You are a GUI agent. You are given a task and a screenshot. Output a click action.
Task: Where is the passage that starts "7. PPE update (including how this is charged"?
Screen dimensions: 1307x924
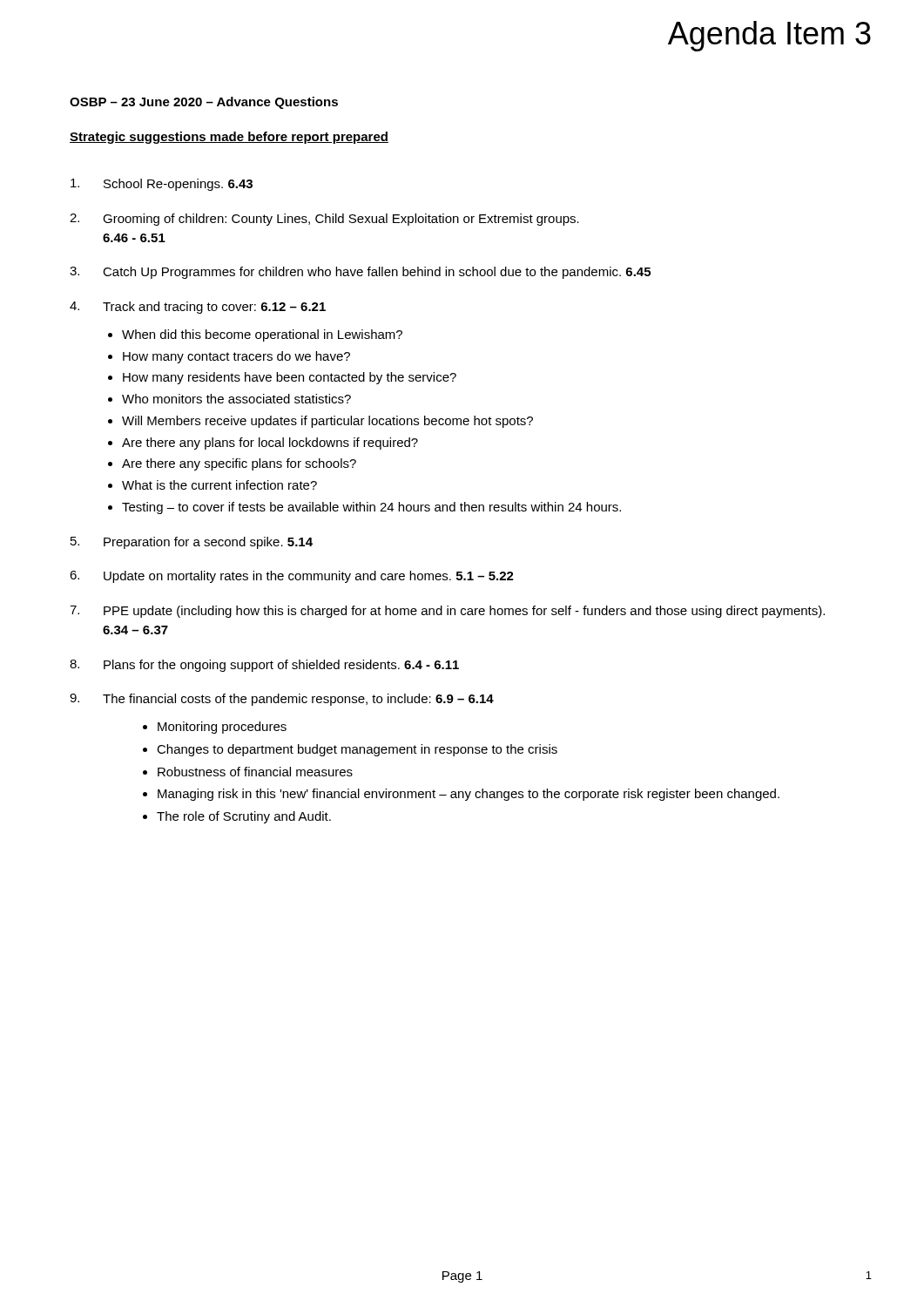pyautogui.click(x=462, y=620)
